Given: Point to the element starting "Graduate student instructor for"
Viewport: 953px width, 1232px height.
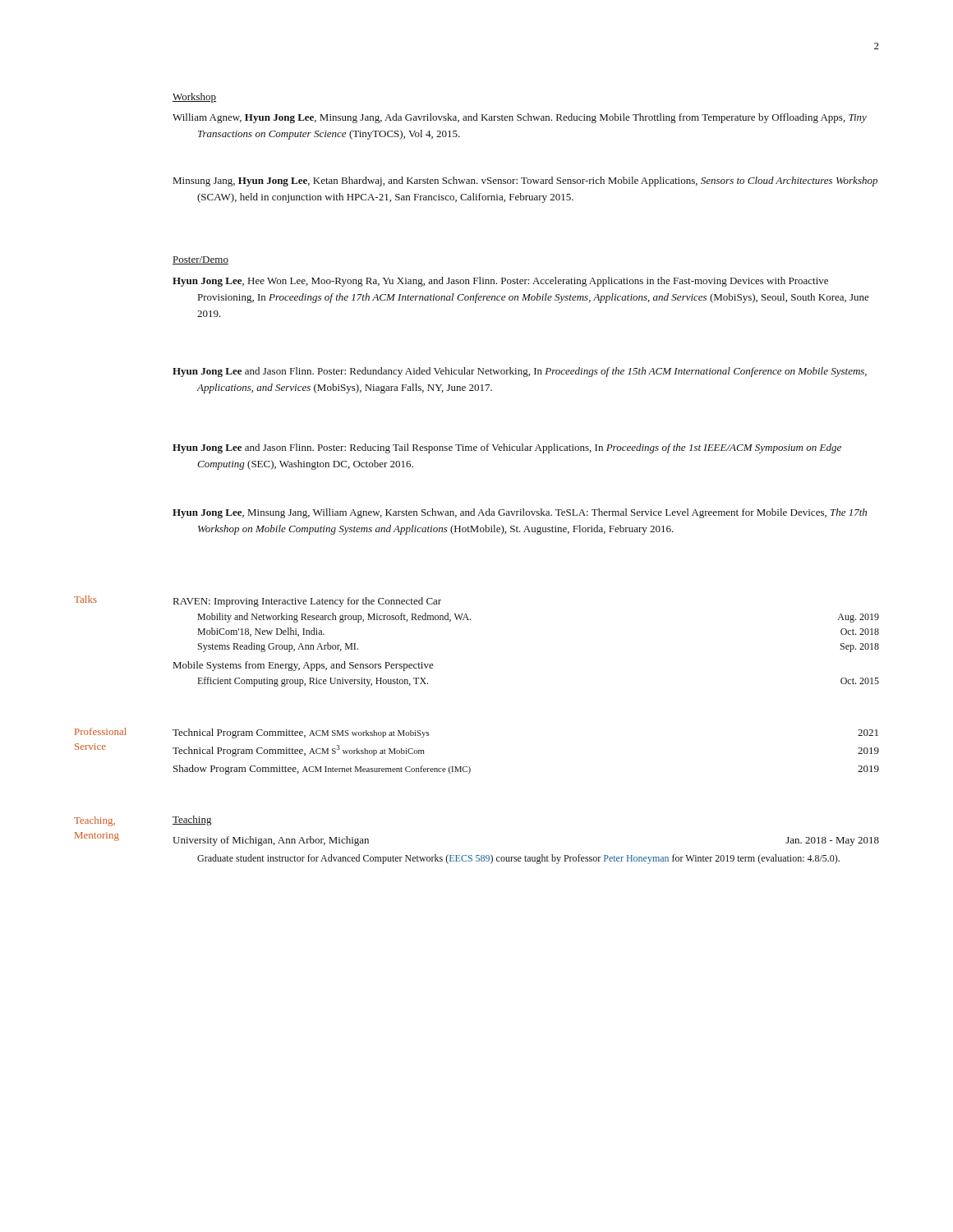Looking at the screenshot, I should click(x=519, y=858).
